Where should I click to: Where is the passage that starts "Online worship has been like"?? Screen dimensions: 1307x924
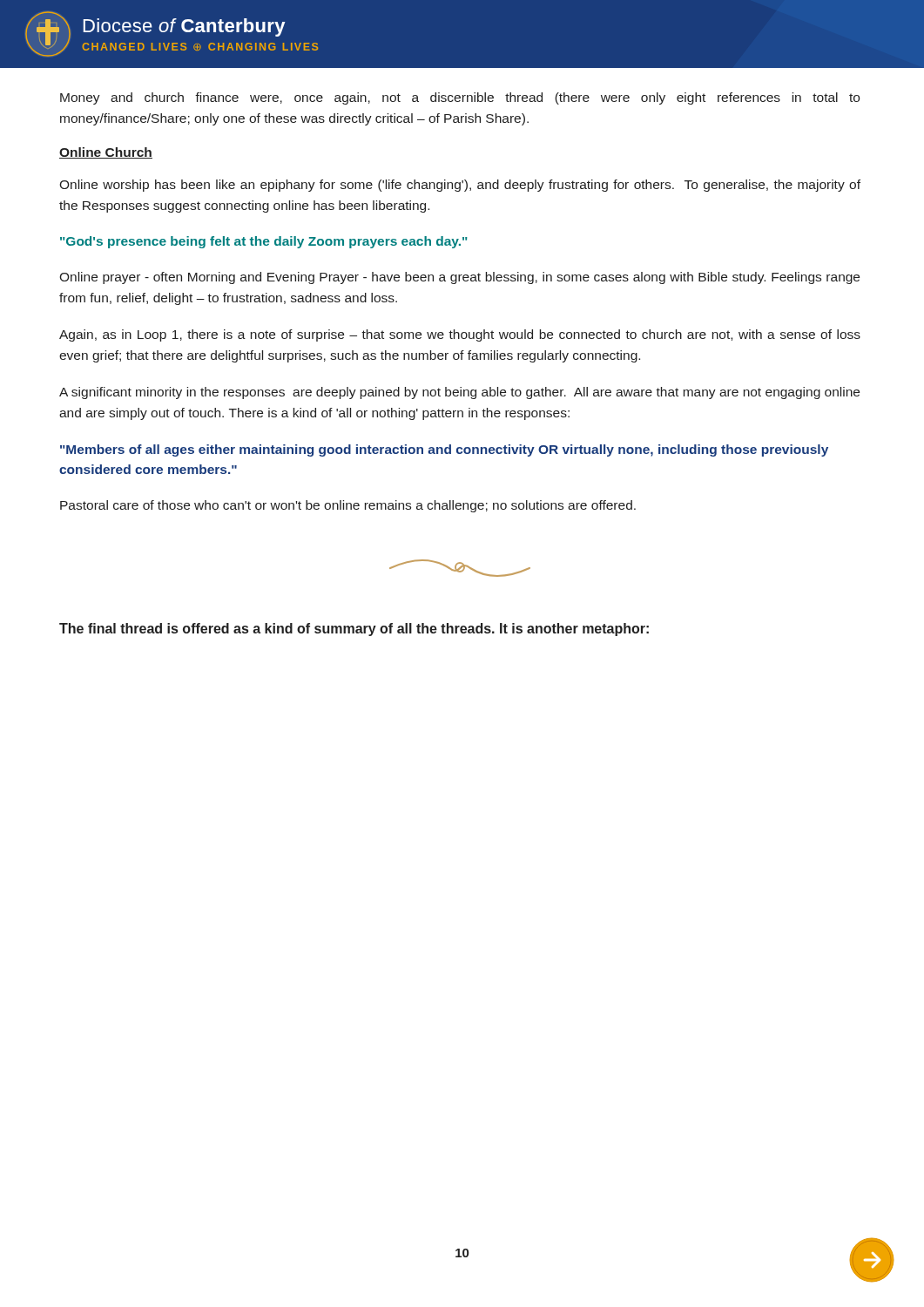coord(460,195)
